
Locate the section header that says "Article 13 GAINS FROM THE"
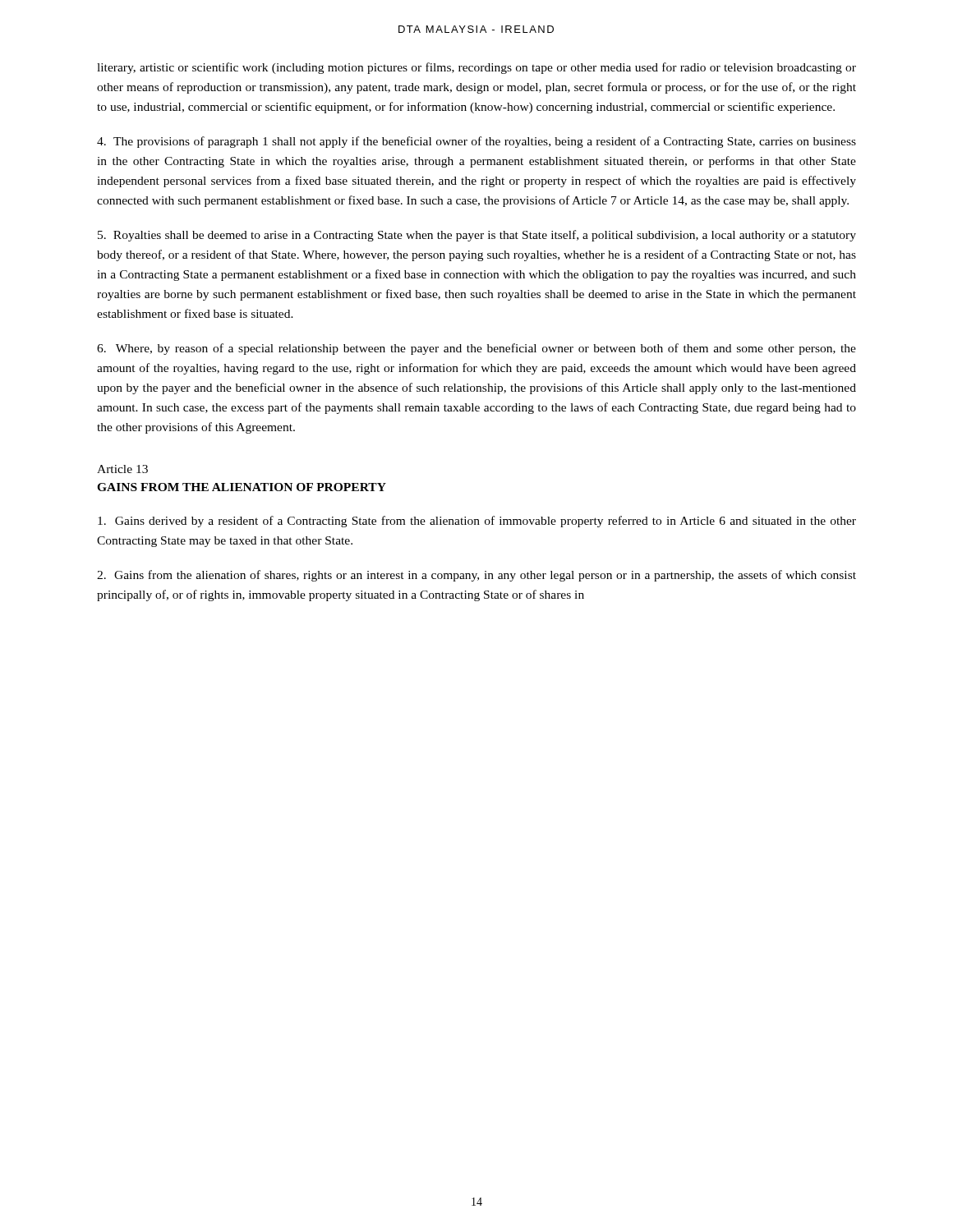241,478
